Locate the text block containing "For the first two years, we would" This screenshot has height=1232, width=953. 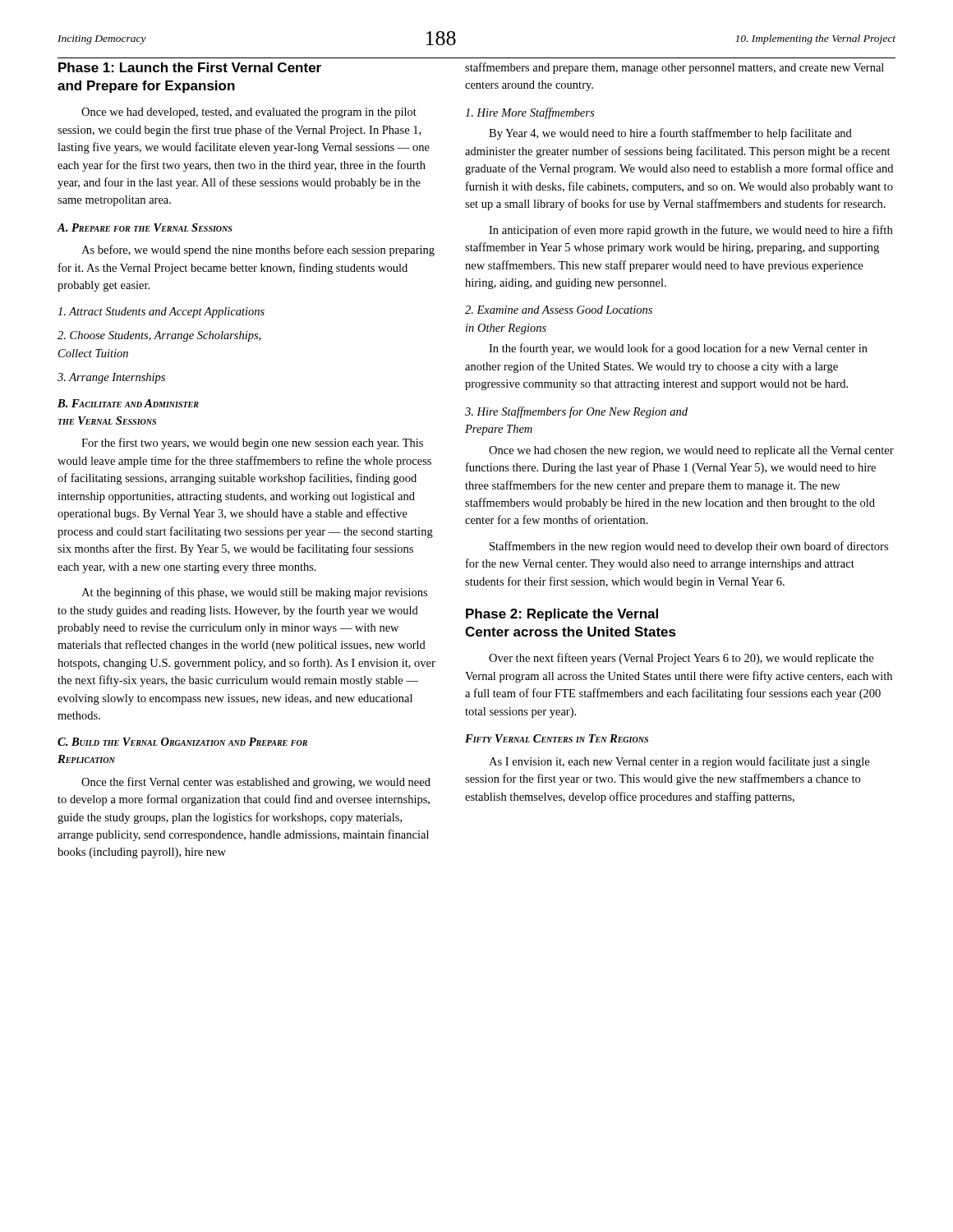[x=246, y=505]
